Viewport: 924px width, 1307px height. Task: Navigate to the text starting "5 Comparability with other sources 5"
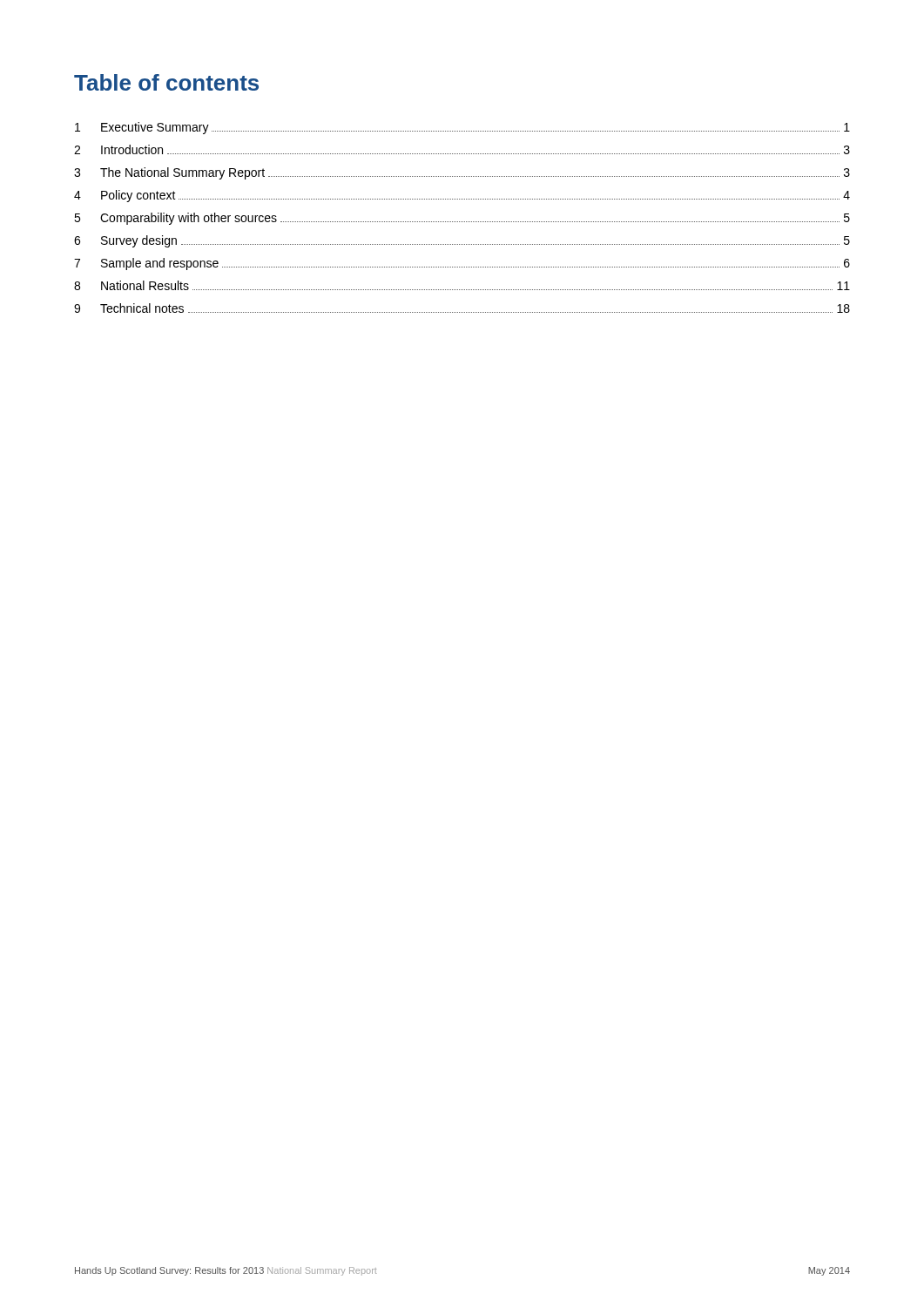click(x=462, y=218)
